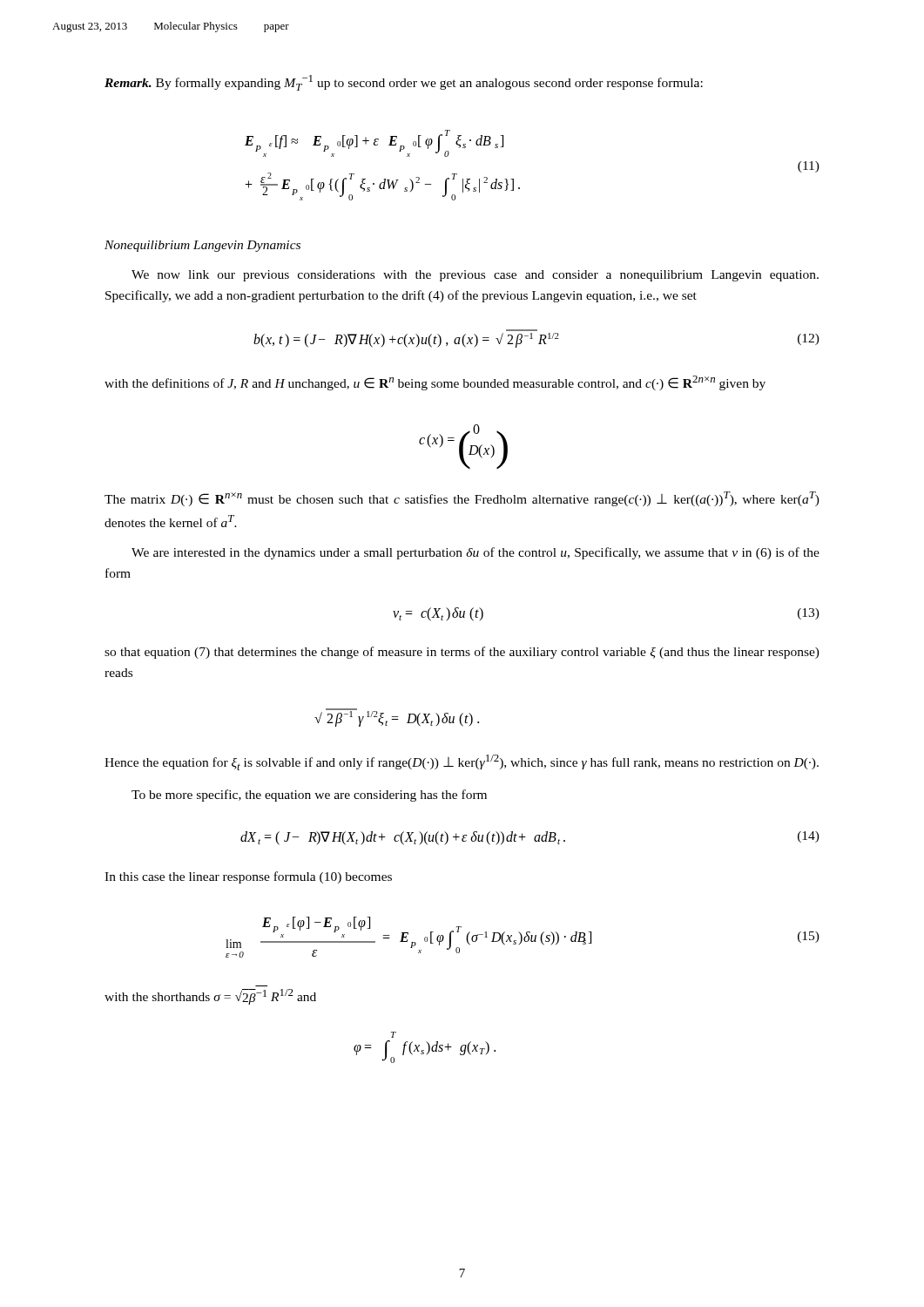Point to the text starting "(12) b ( x, t )"
This screenshot has height=1307, width=924.
532,338
